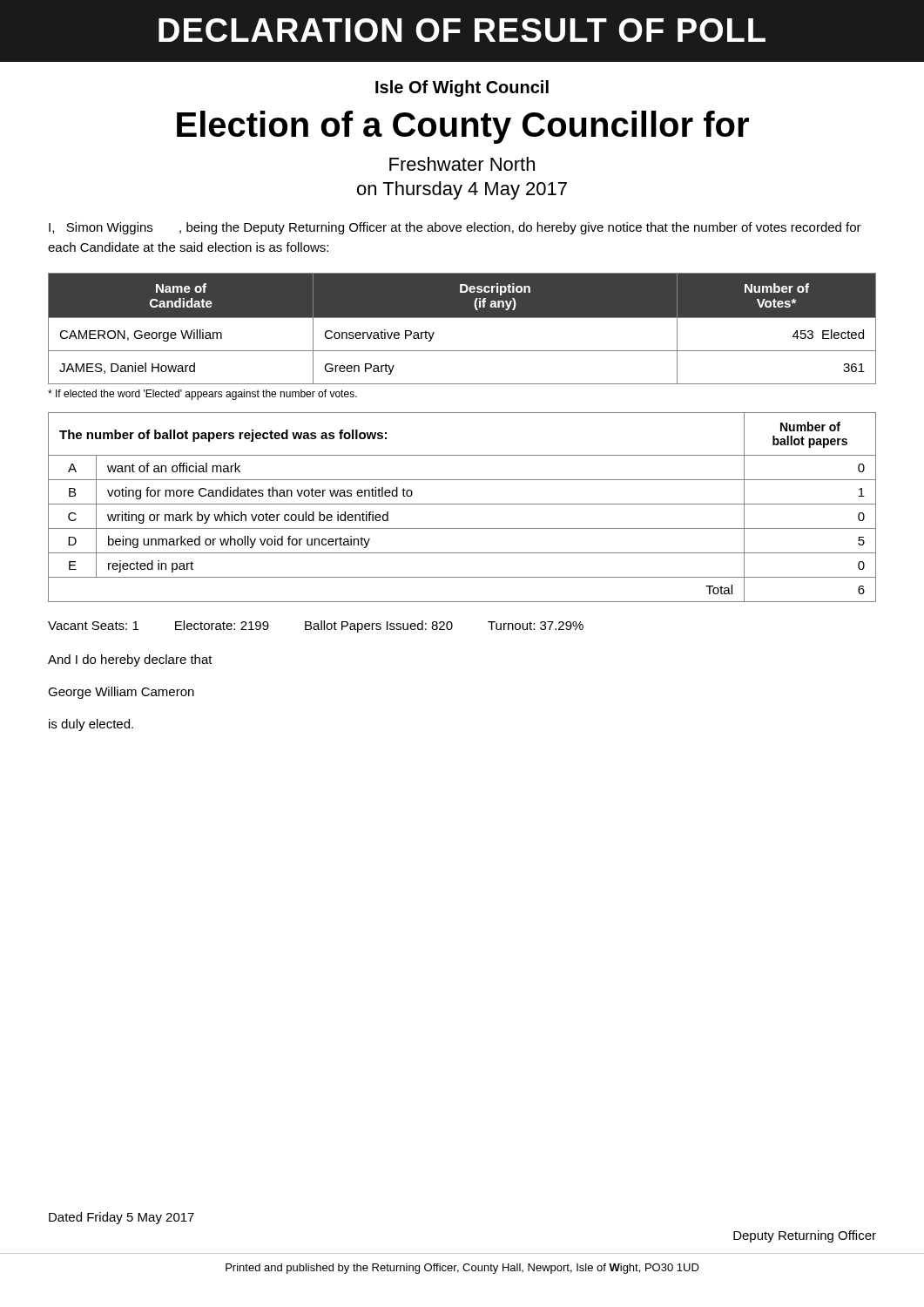Click on the element starting "DECLARATION OF RESULT OF"

462,31
